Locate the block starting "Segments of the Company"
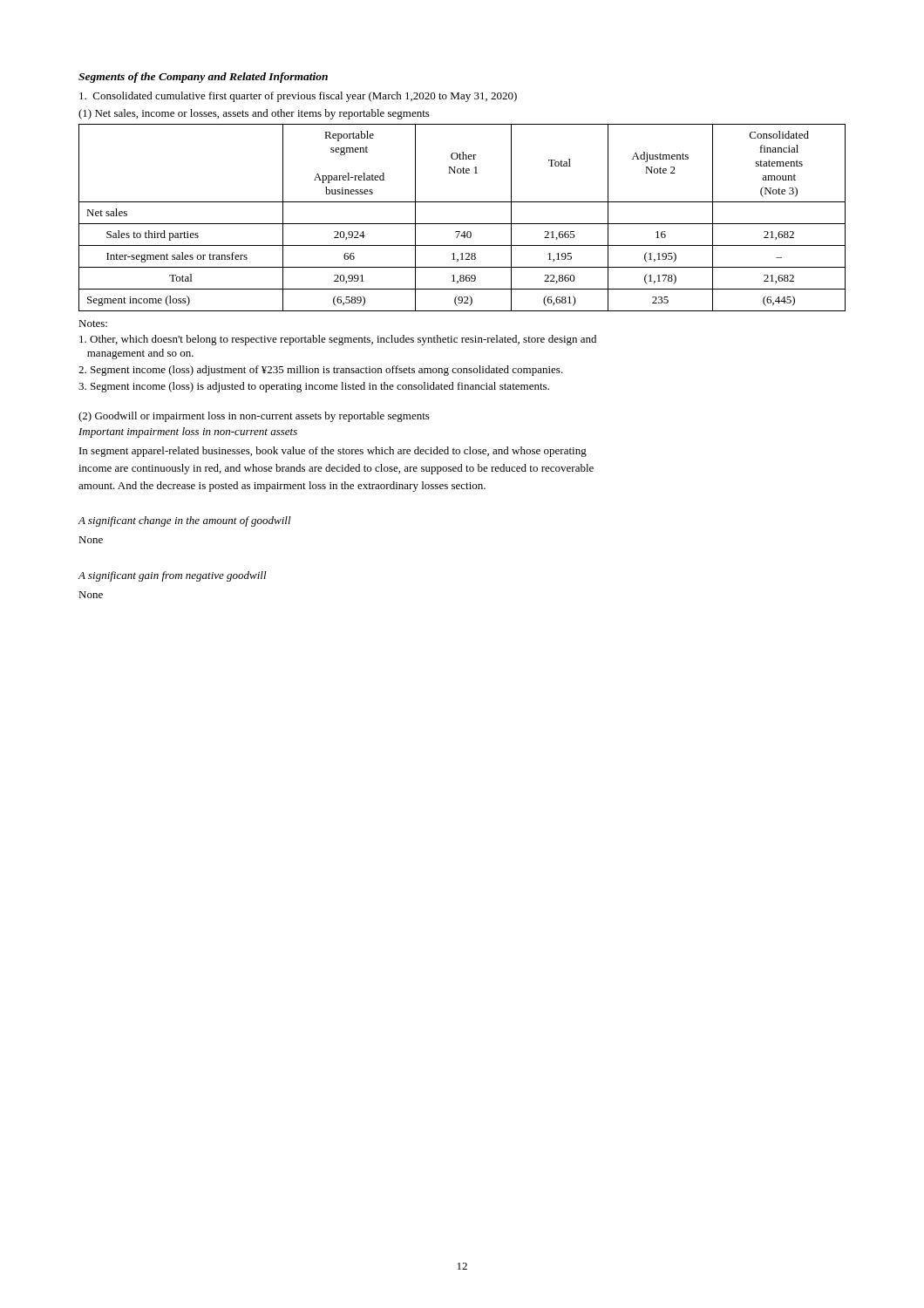 click(203, 76)
